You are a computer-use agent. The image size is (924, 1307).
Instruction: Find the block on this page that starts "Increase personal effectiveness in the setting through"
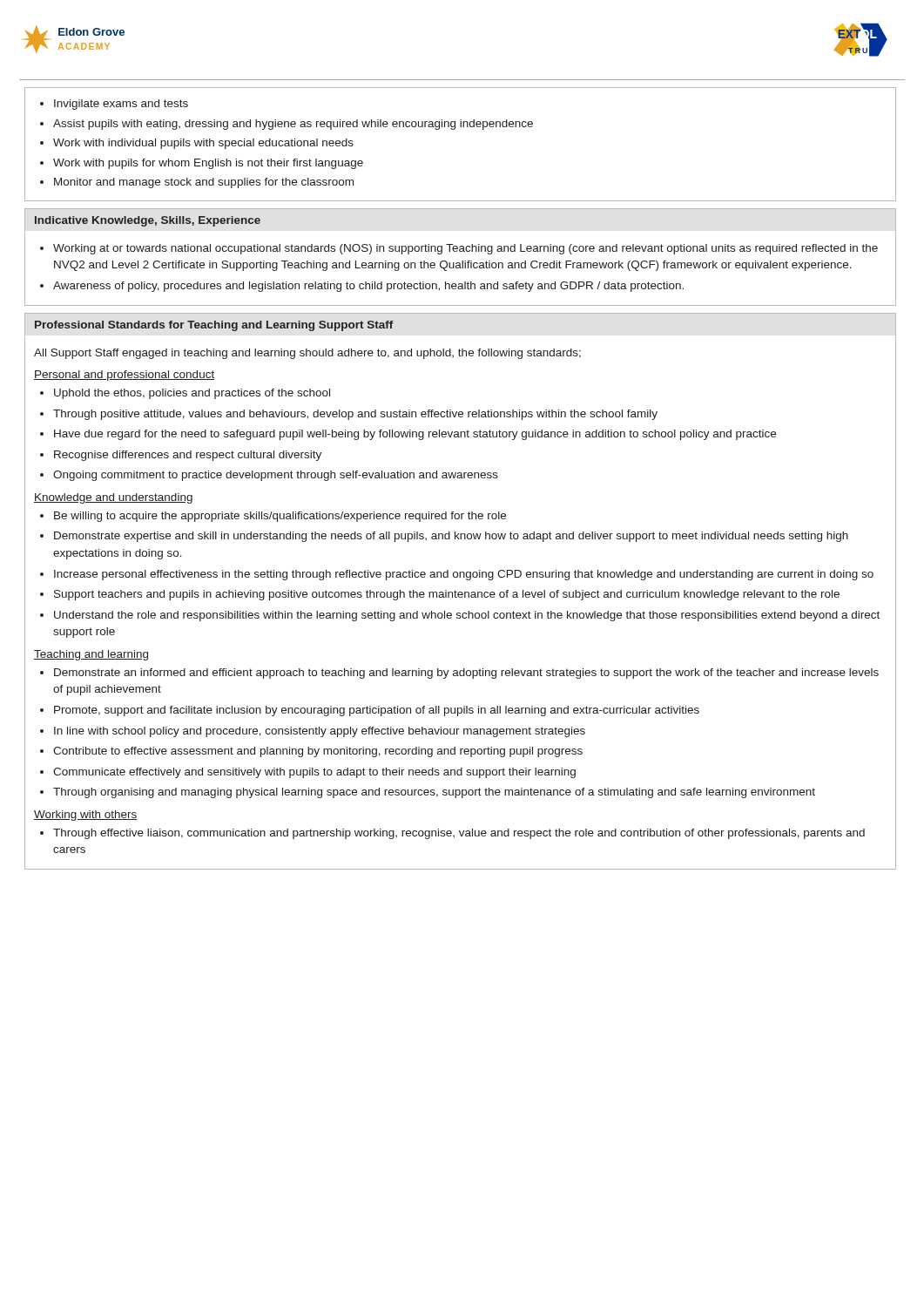point(463,573)
